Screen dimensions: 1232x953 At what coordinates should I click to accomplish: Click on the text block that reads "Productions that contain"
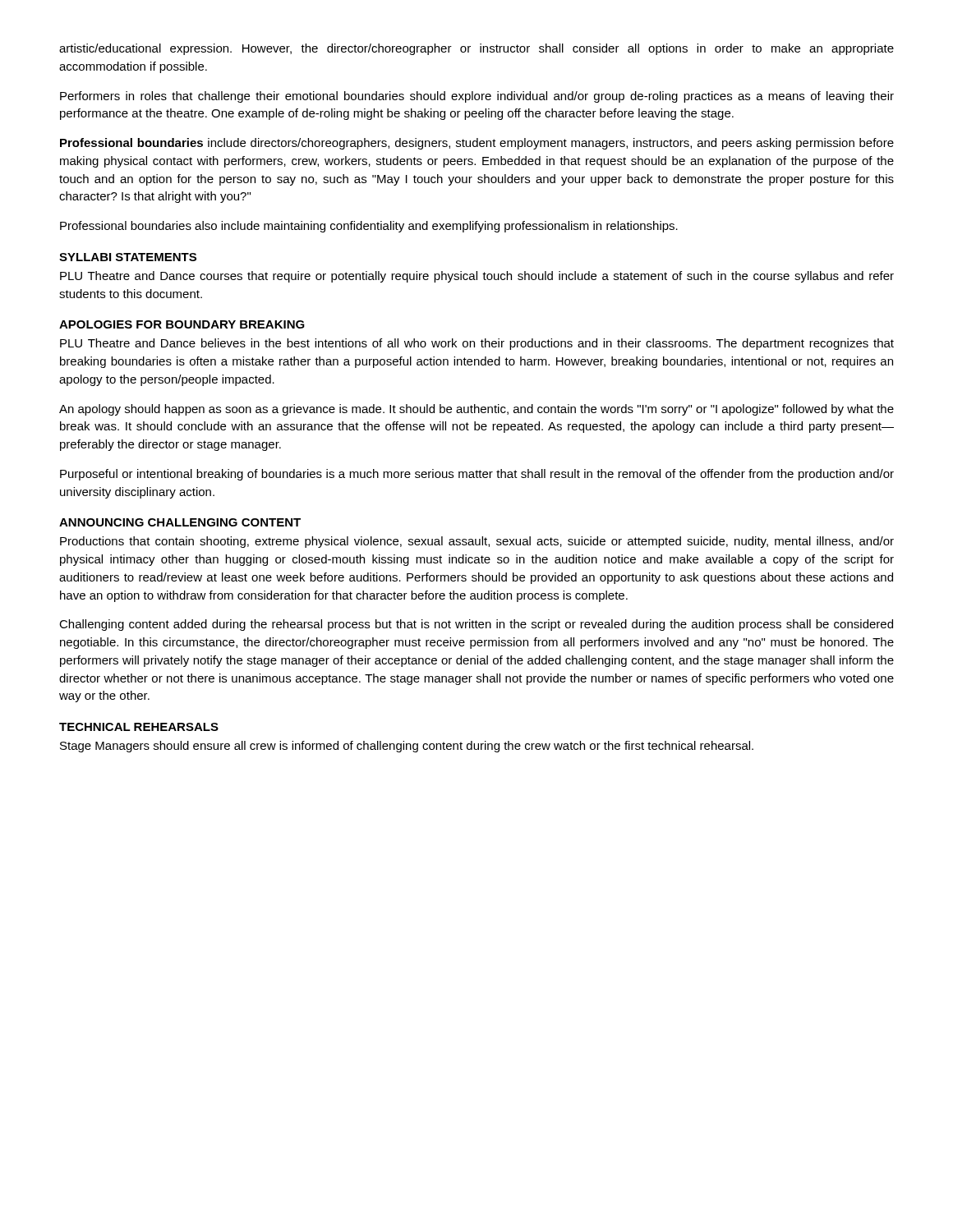click(x=476, y=568)
